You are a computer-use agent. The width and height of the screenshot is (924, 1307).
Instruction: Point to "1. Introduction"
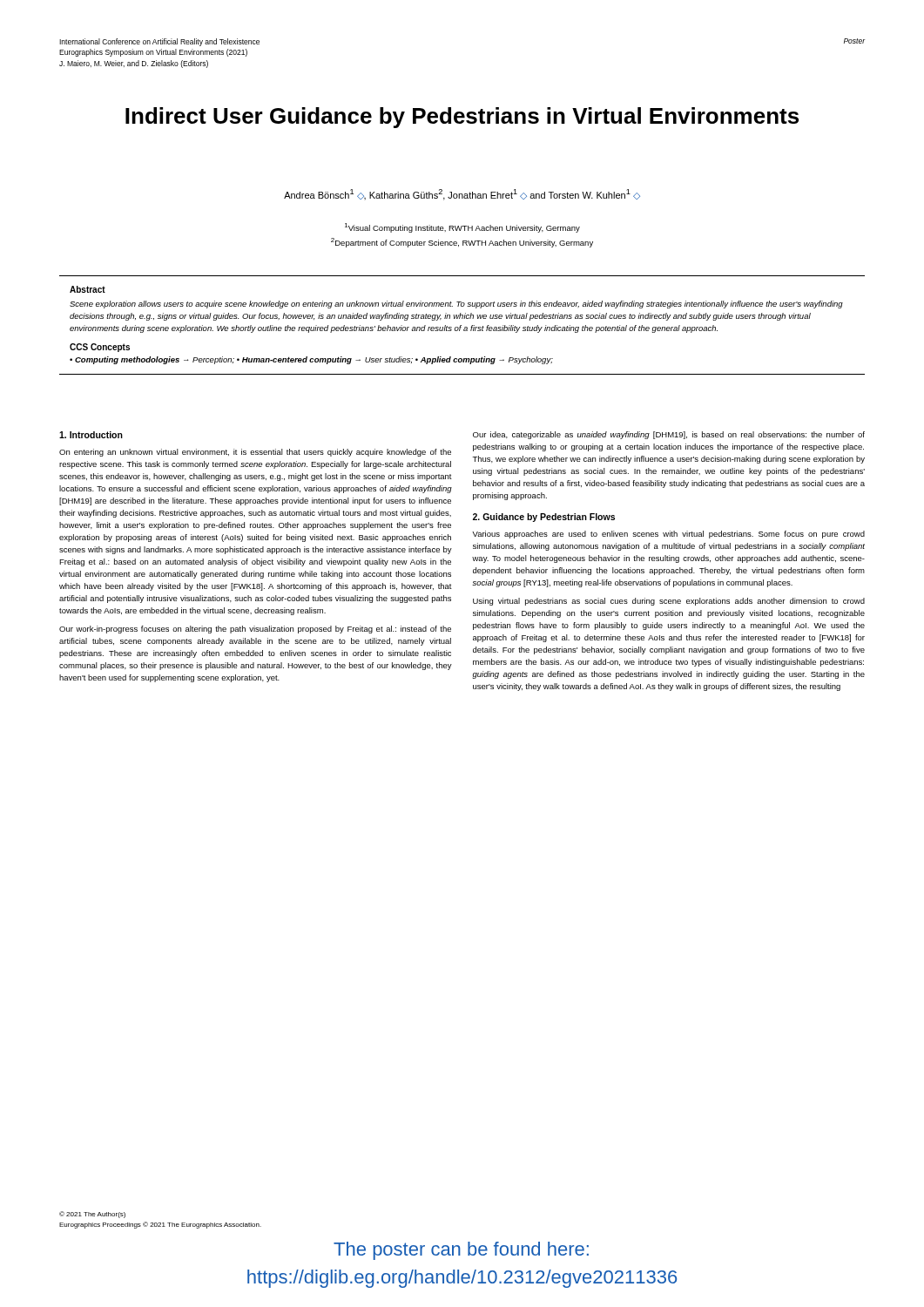coord(91,435)
